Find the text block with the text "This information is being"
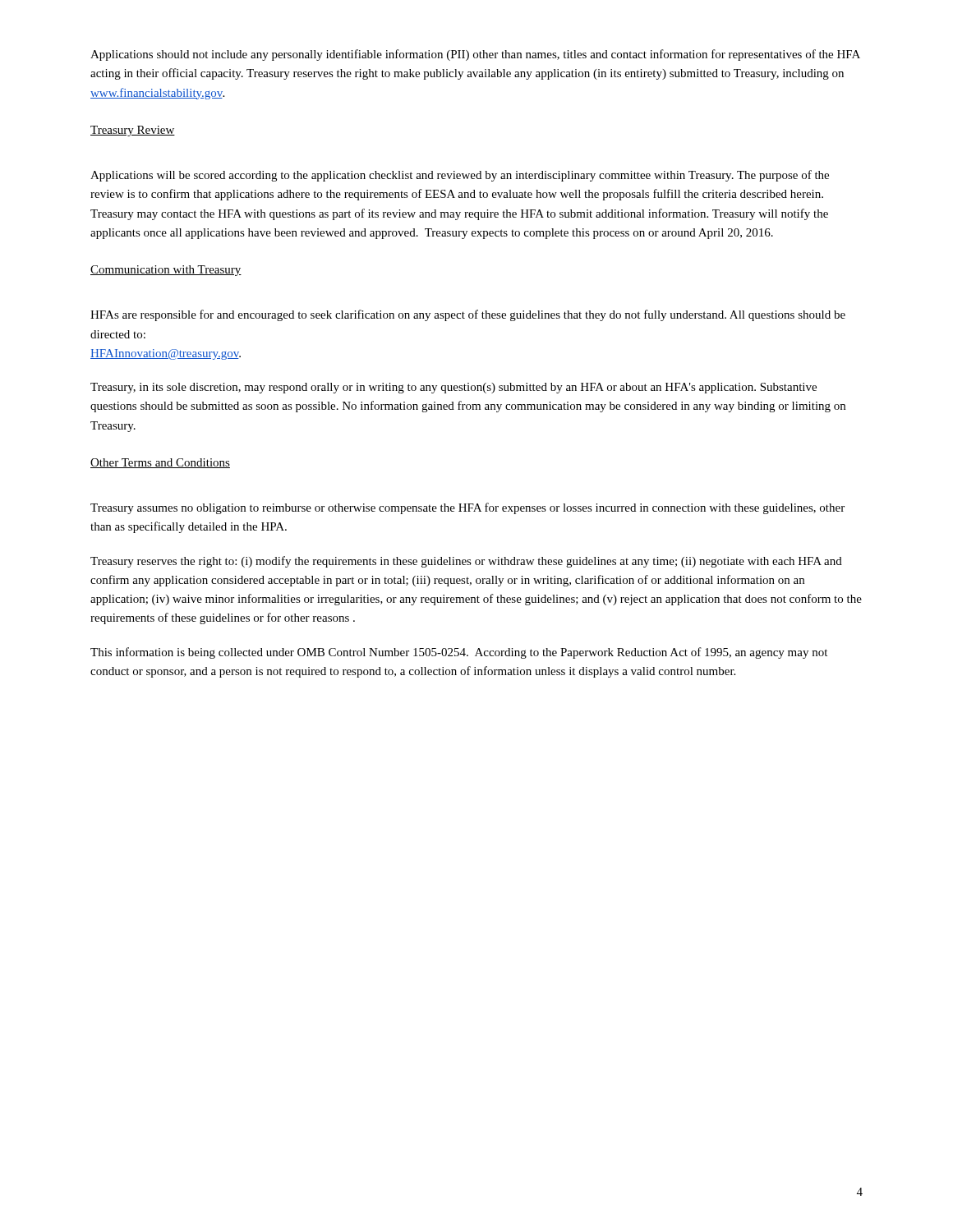Viewport: 953px width, 1232px height. pyautogui.click(x=459, y=661)
